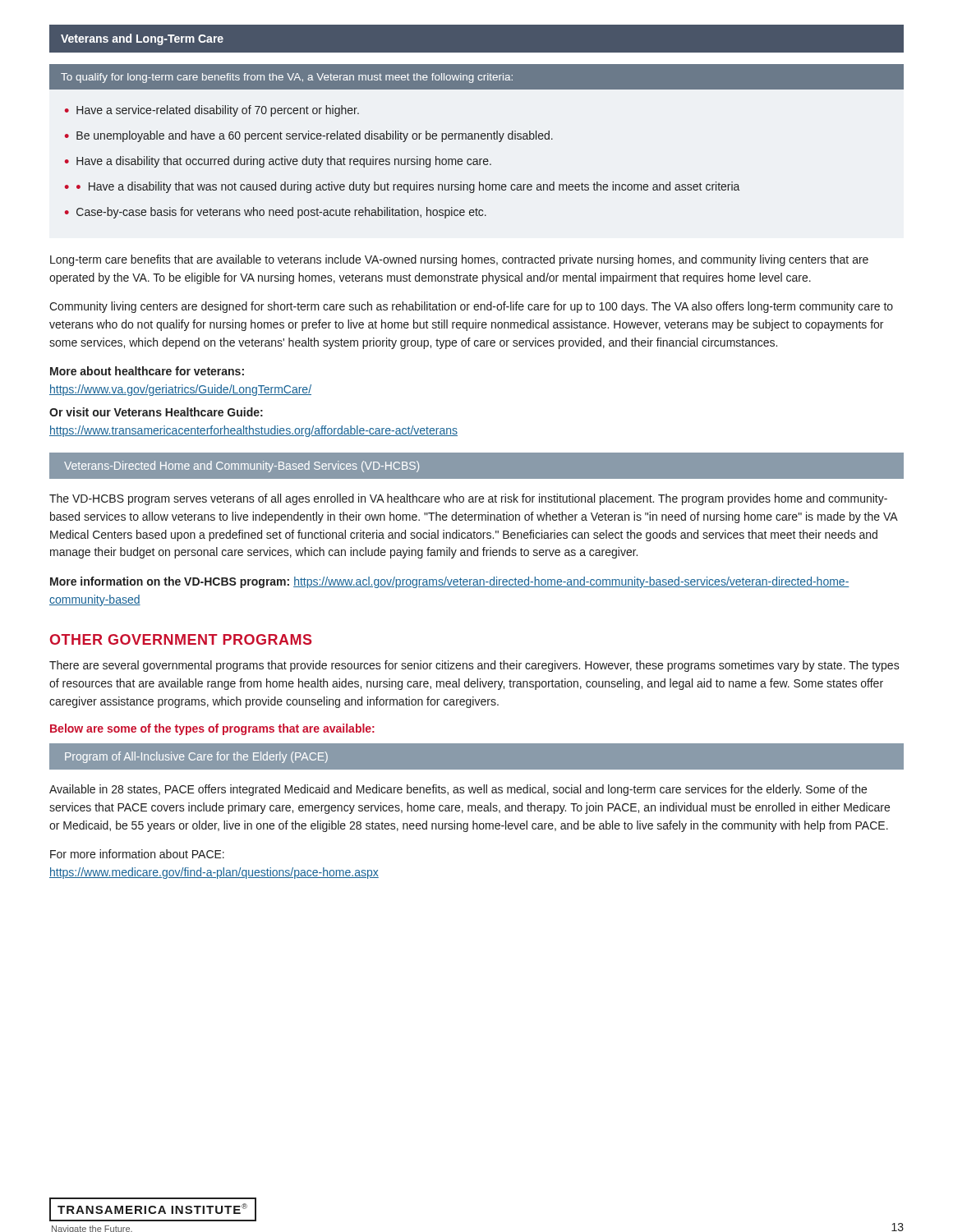Navigate to the text starting "Be unemployable and have a 60 percent"
This screenshot has height=1232, width=953.
pos(315,136)
